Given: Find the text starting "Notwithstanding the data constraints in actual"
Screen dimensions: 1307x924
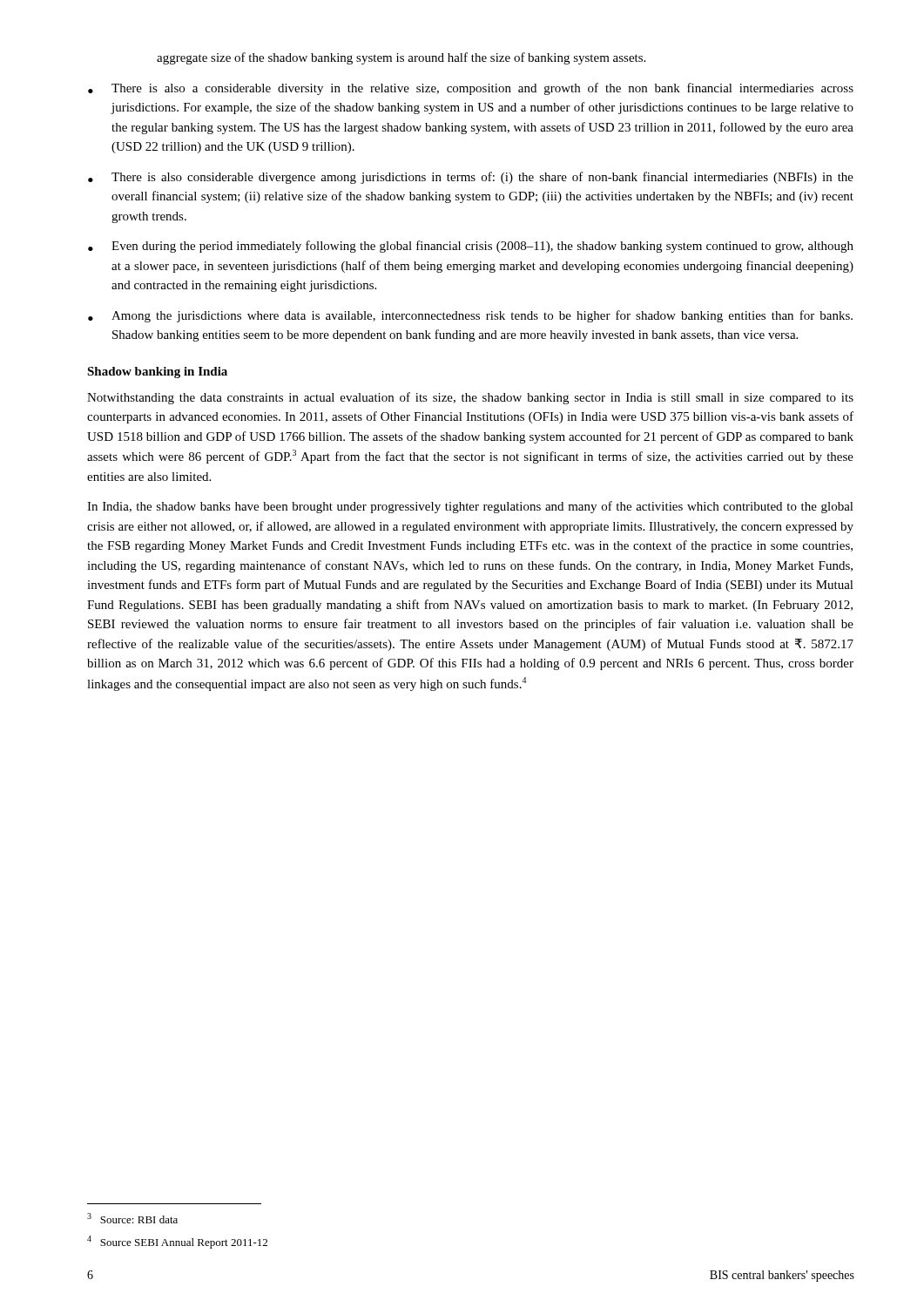Looking at the screenshot, I should (470, 437).
